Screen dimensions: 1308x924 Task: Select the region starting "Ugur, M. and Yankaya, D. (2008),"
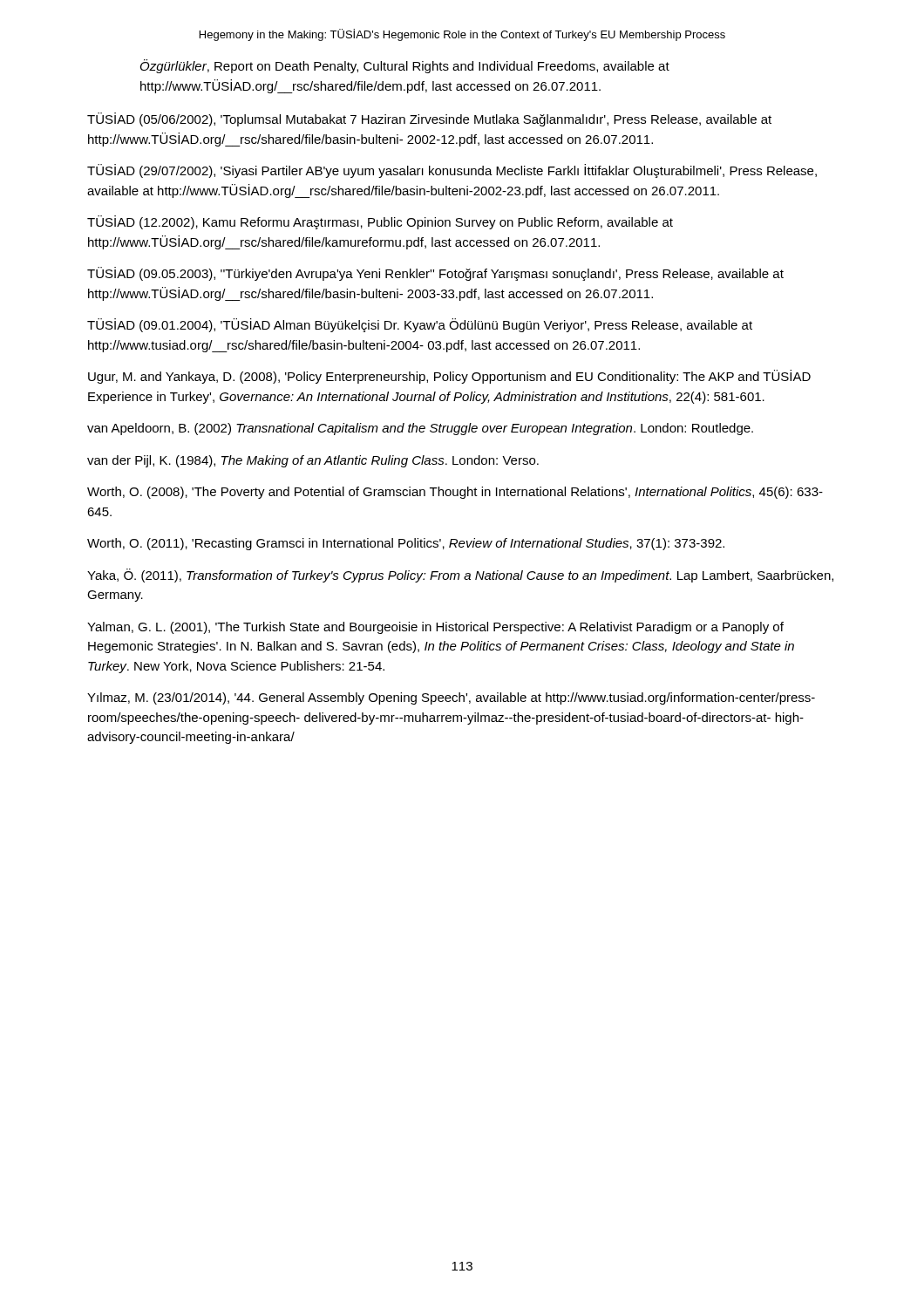462,387
